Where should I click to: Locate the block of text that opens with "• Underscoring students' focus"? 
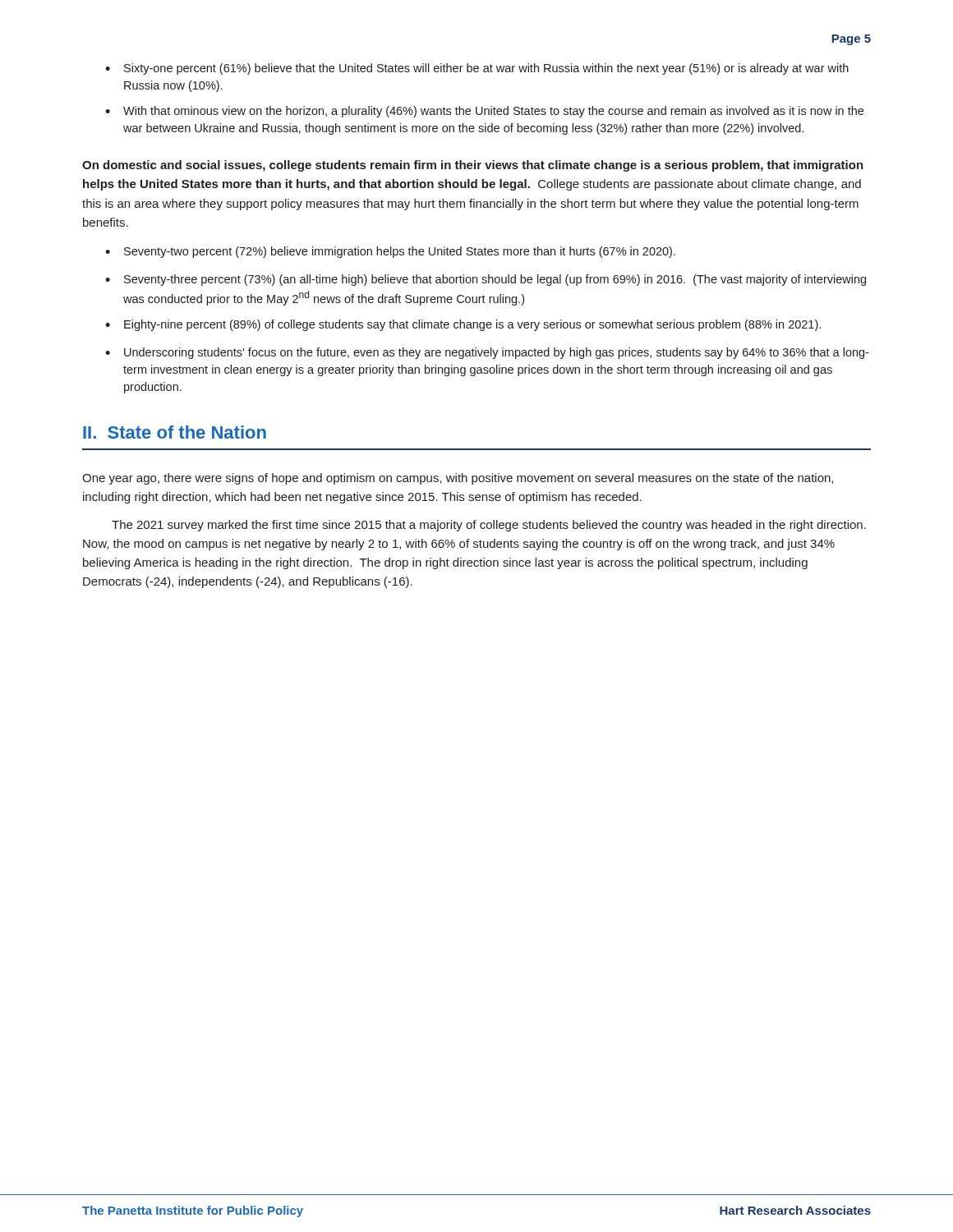pyautogui.click(x=488, y=370)
